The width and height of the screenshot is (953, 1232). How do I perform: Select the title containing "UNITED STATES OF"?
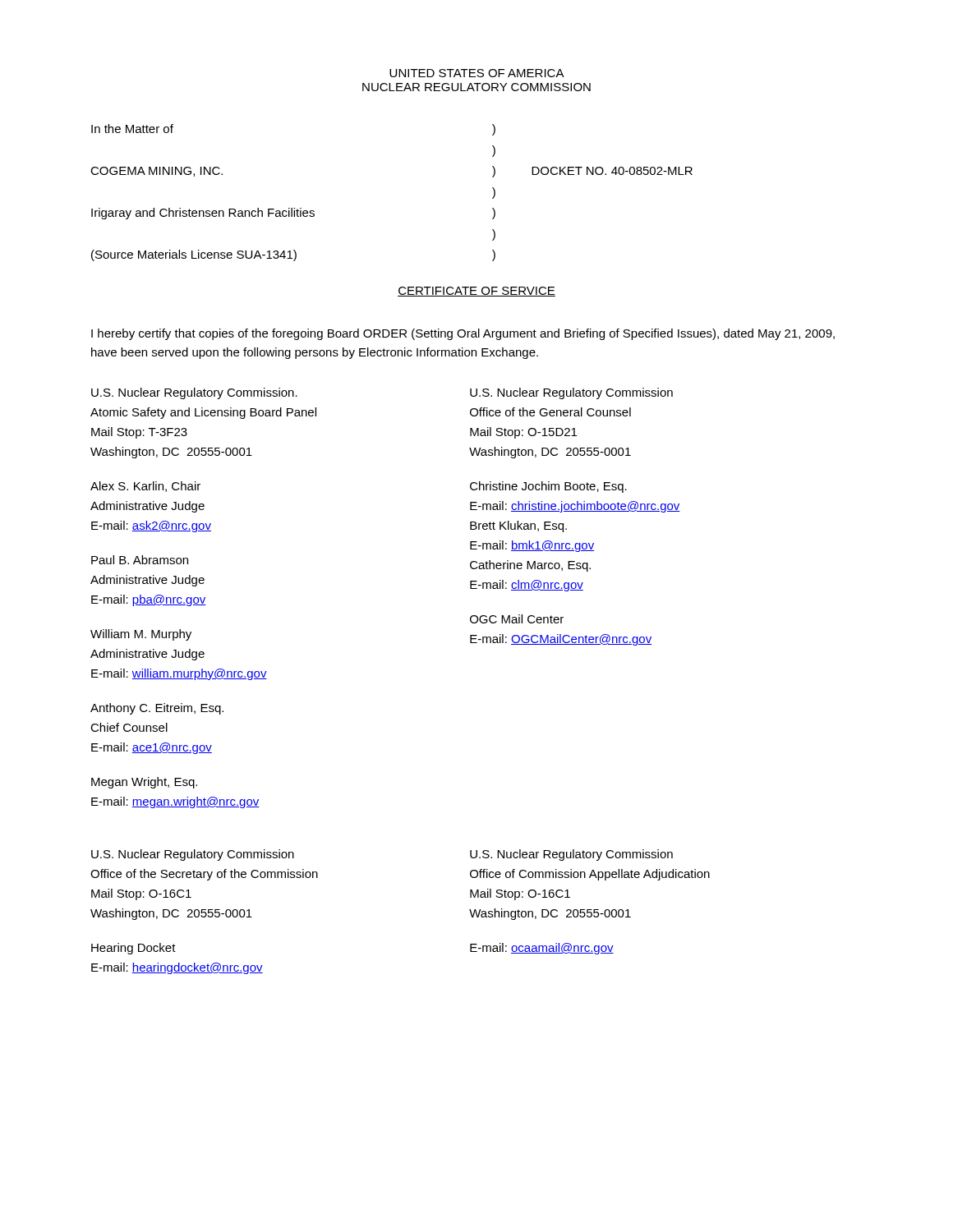(x=476, y=80)
